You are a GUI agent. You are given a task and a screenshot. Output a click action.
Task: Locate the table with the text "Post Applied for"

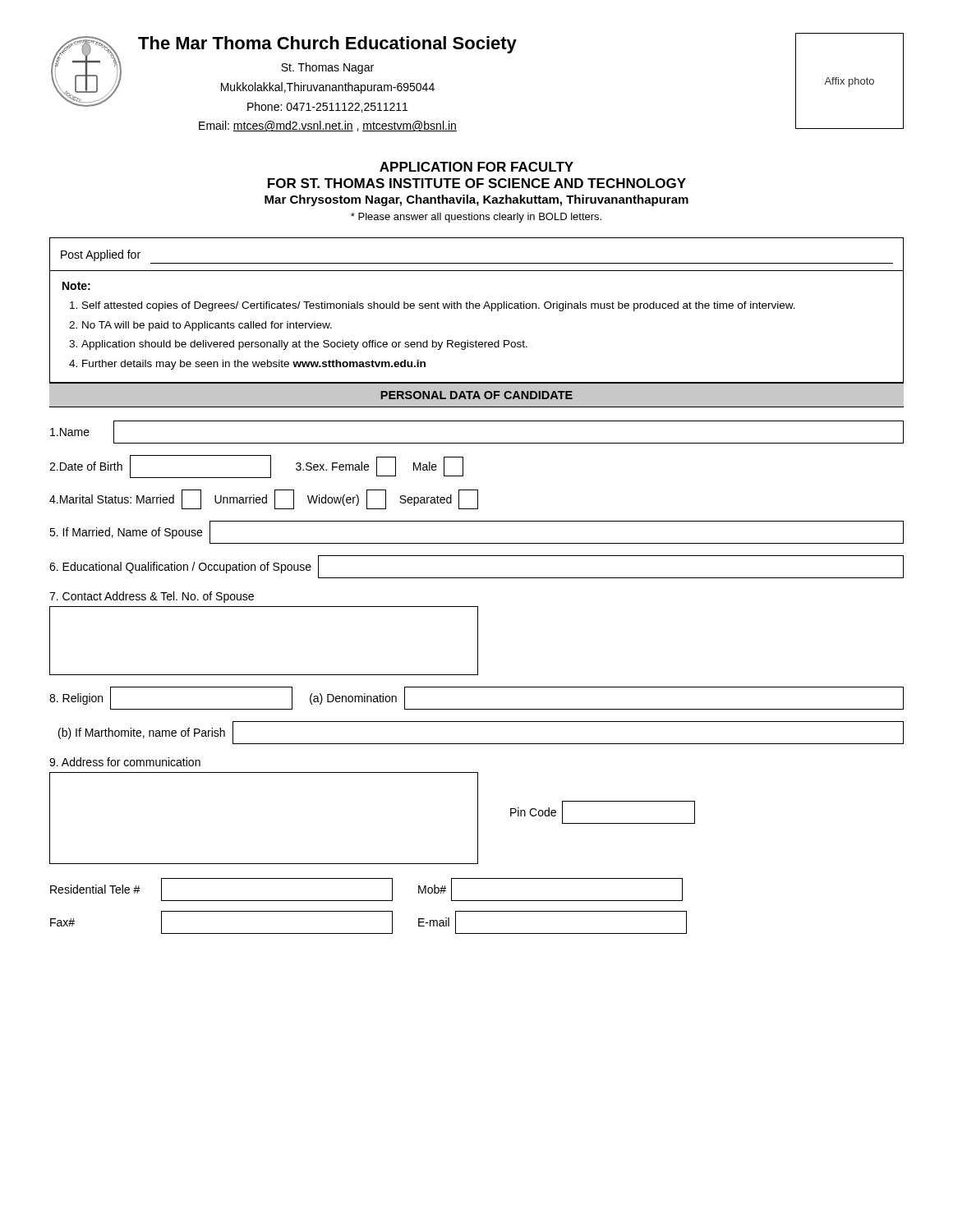coord(476,254)
